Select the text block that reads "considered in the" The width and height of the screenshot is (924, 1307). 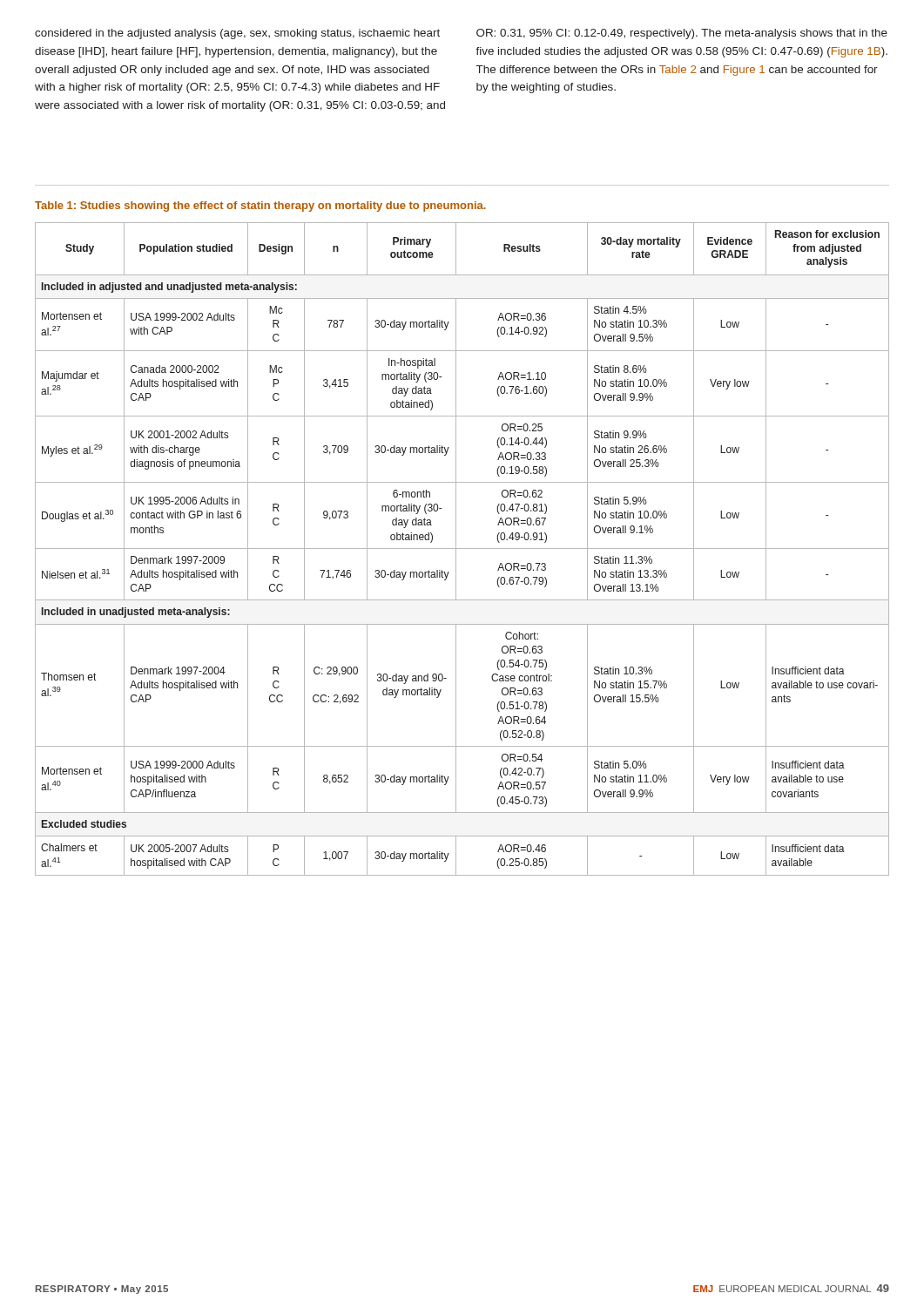click(x=240, y=34)
